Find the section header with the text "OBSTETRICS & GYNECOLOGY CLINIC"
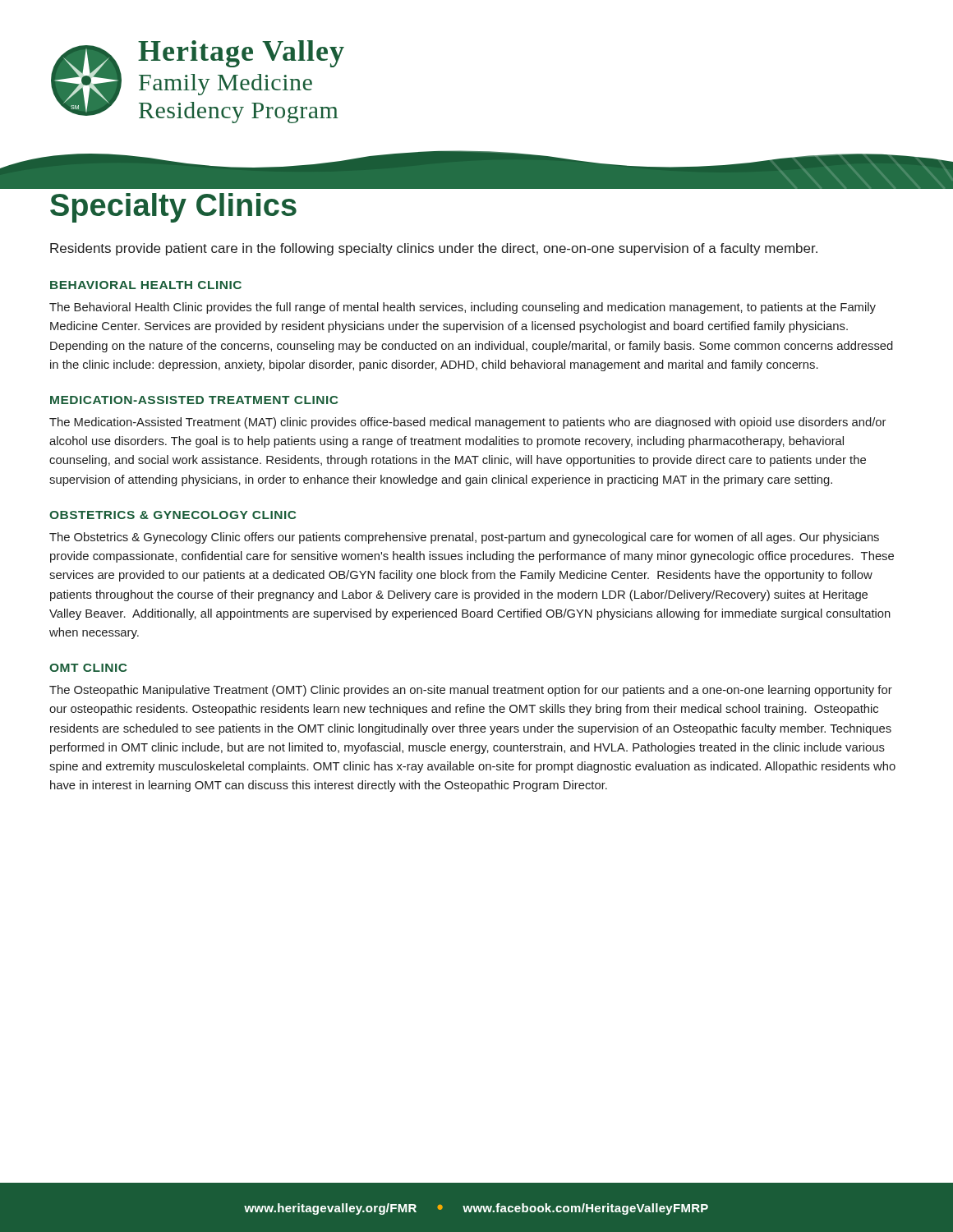The height and width of the screenshot is (1232, 953). point(173,515)
